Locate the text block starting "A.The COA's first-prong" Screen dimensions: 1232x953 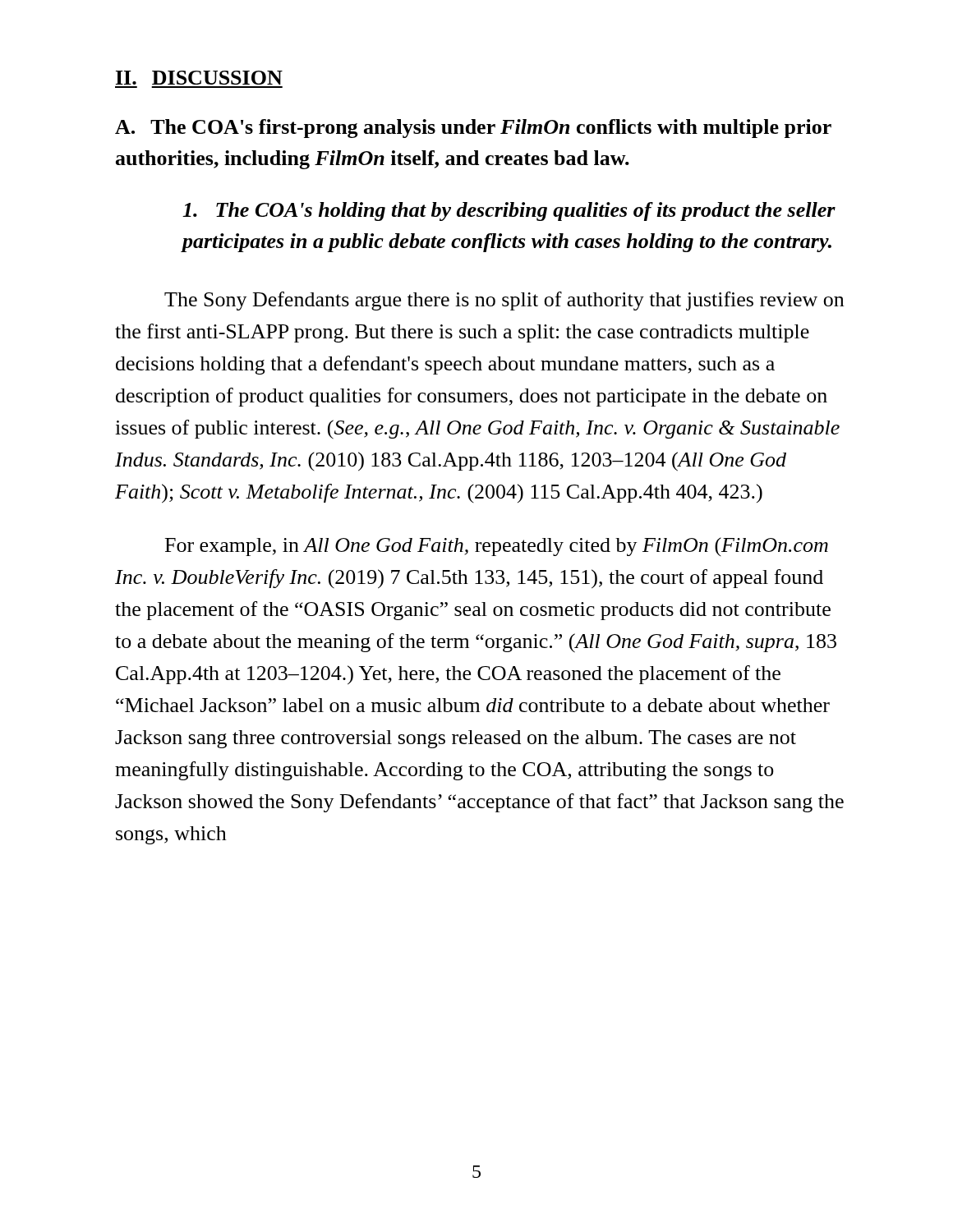point(473,142)
